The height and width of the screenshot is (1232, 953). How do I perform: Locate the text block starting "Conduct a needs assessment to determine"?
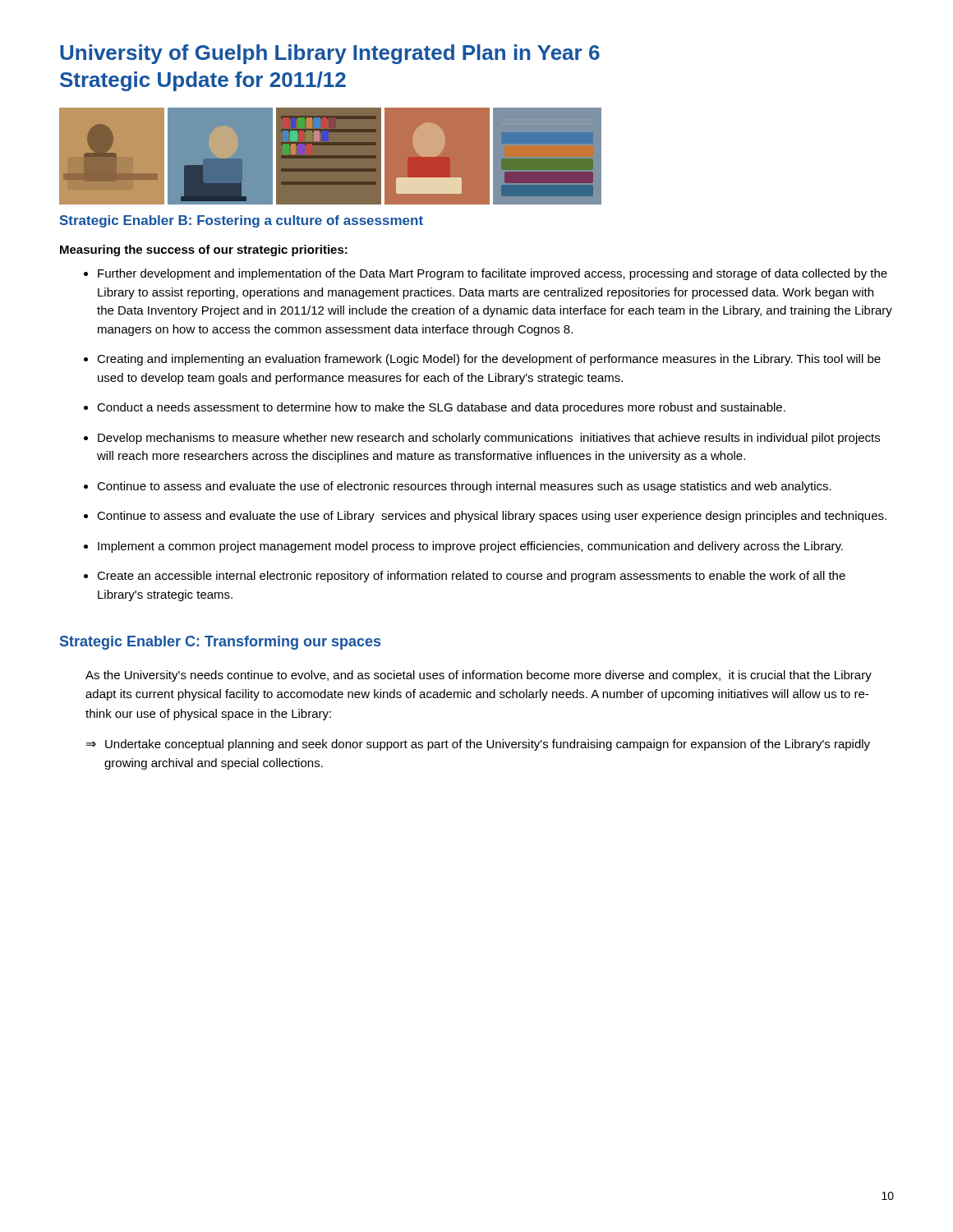pos(495,408)
